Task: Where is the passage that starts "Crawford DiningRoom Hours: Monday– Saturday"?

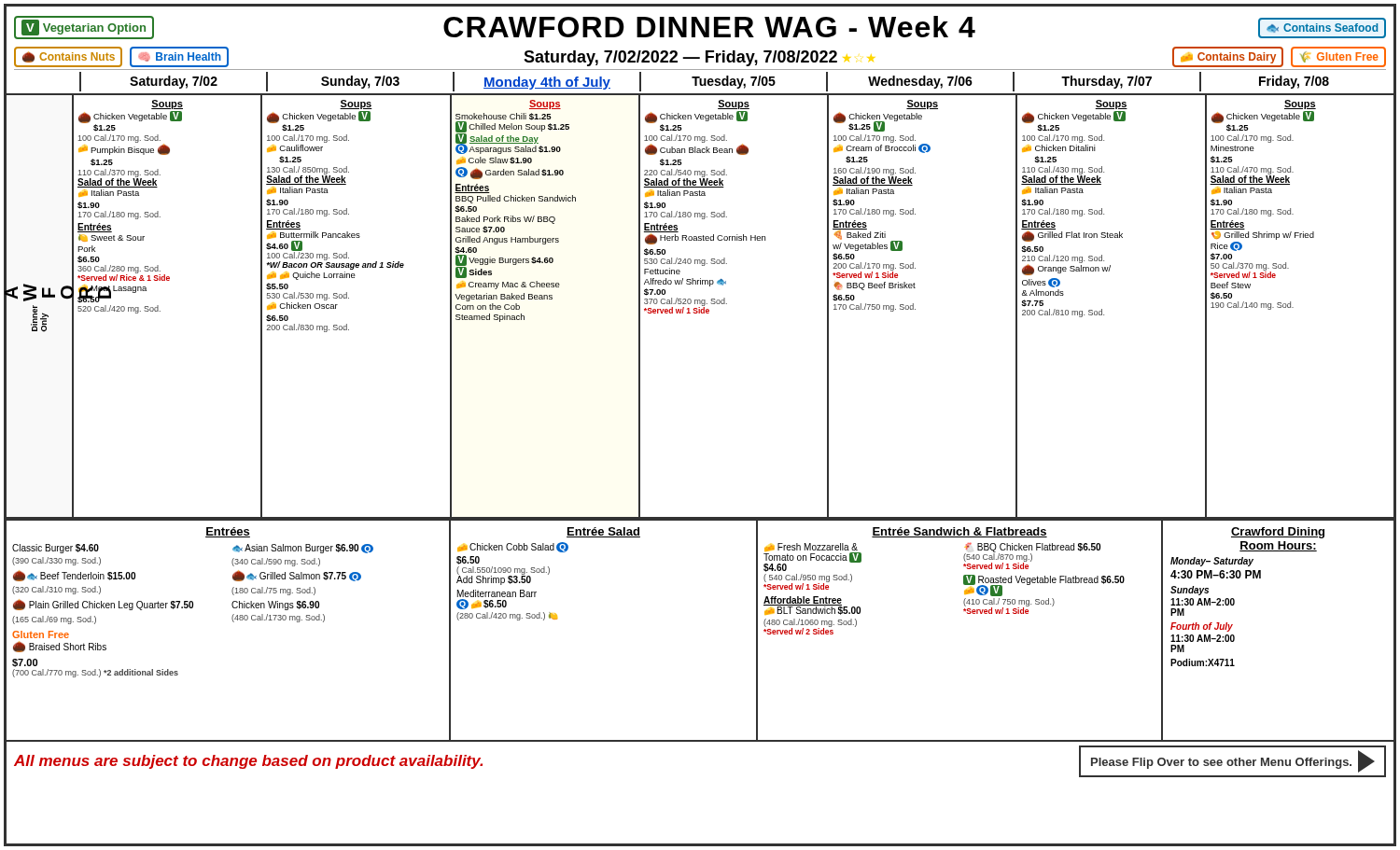Action: pyautogui.click(x=1278, y=533)
